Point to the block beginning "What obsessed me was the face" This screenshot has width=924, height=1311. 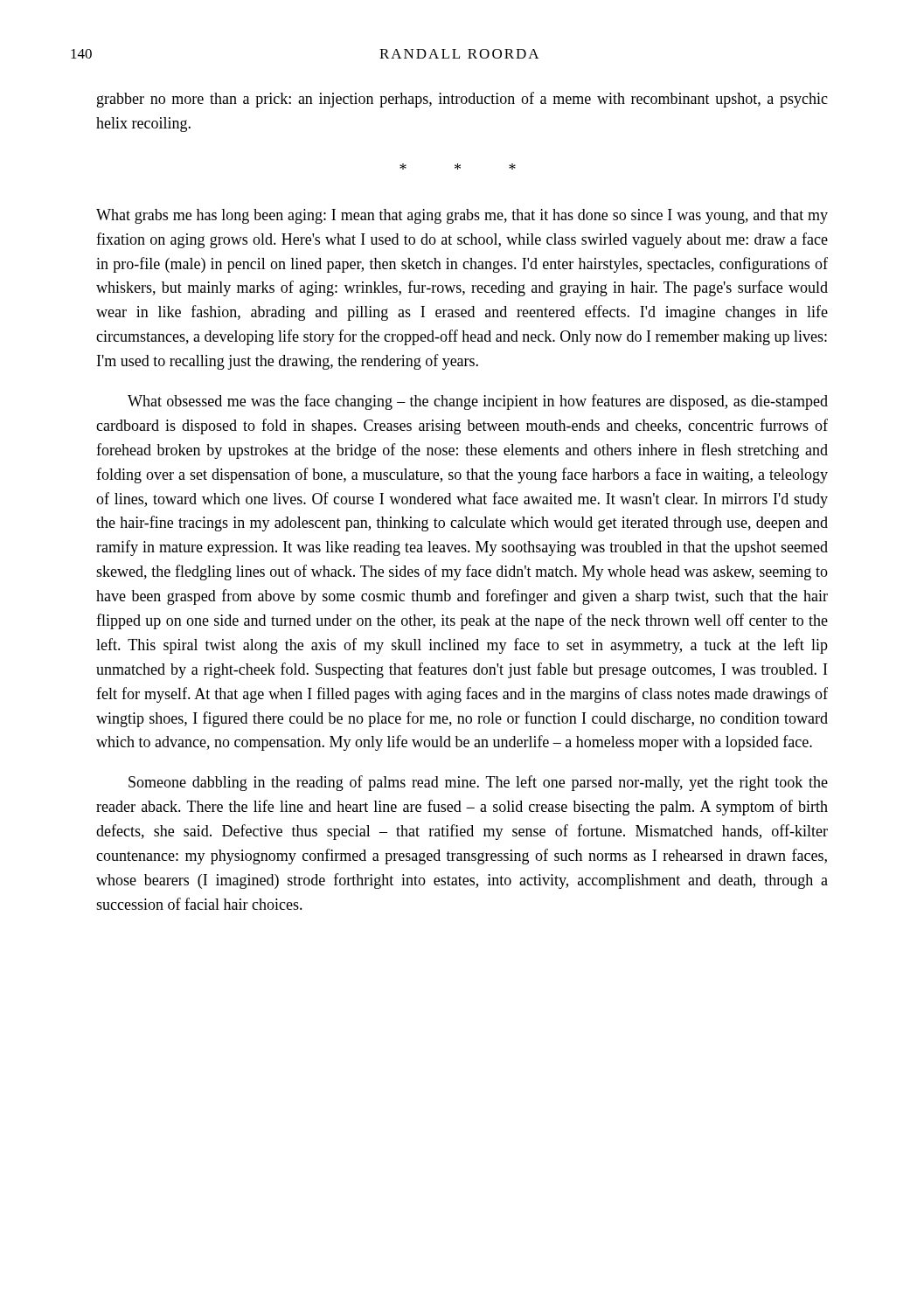coord(462,573)
